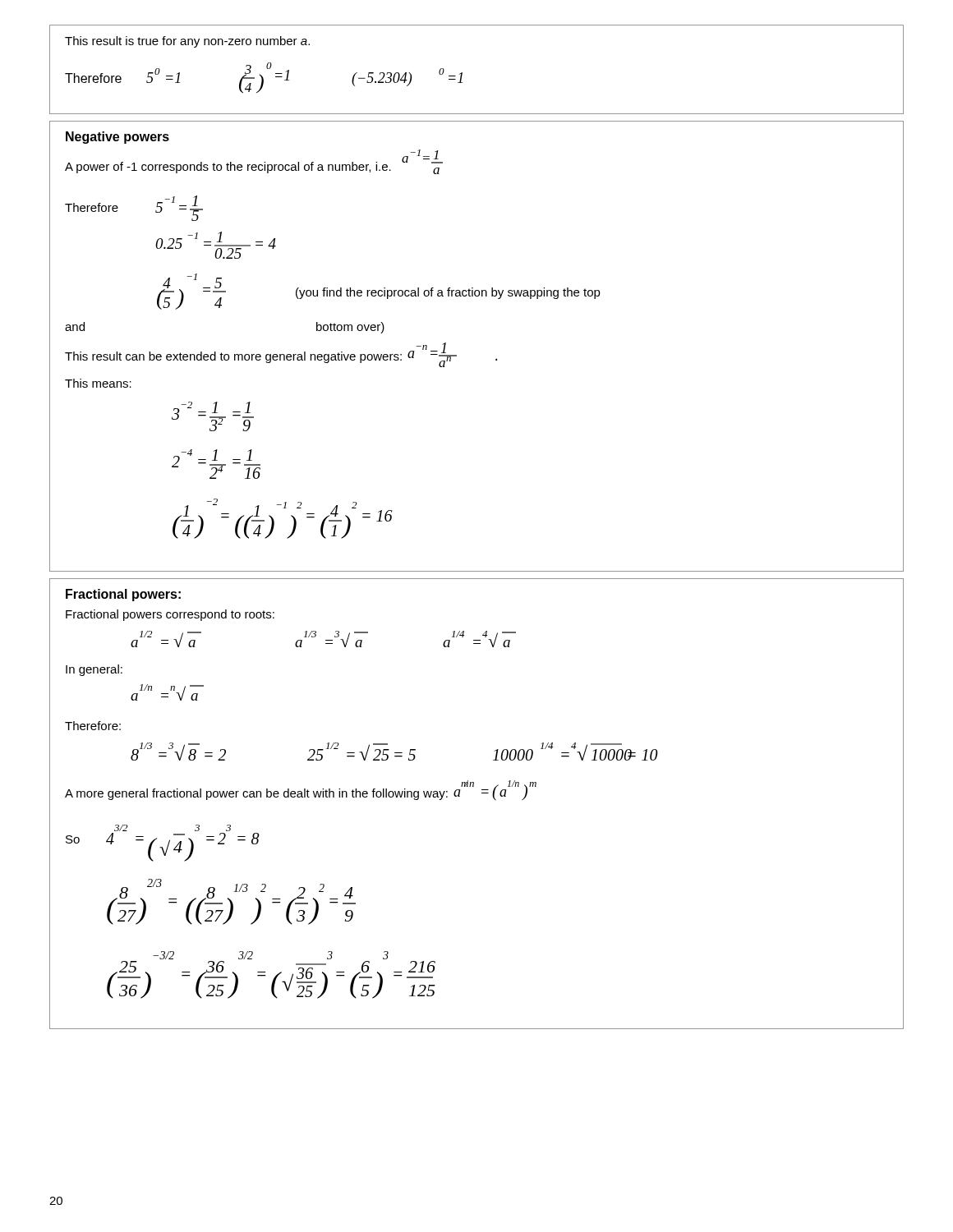Find the section header on this page that starts "Negative powers A power of"
953x1232 pixels.
coord(117,138)
